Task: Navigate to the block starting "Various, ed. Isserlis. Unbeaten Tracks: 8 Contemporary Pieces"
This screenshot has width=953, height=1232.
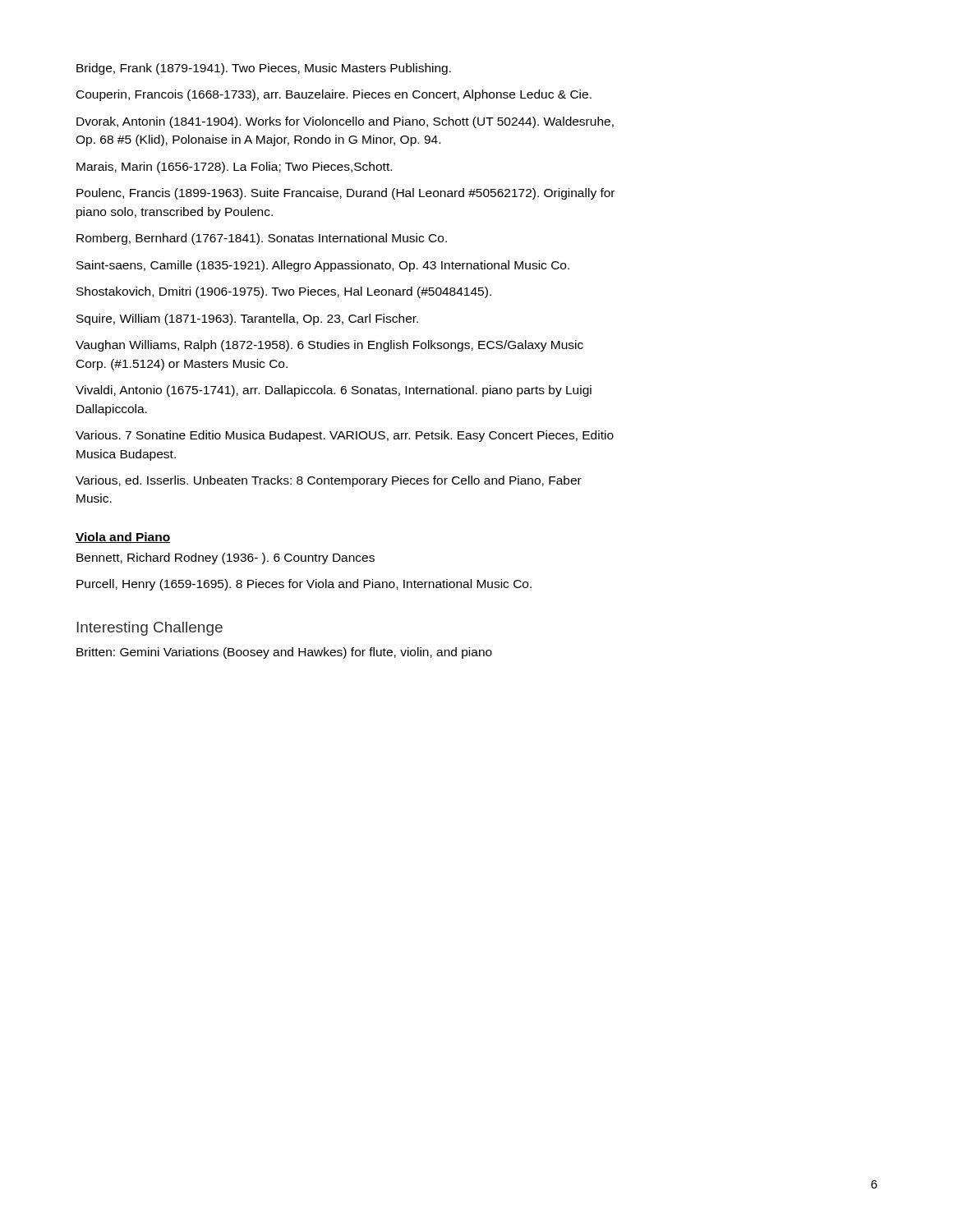Action: (x=328, y=489)
